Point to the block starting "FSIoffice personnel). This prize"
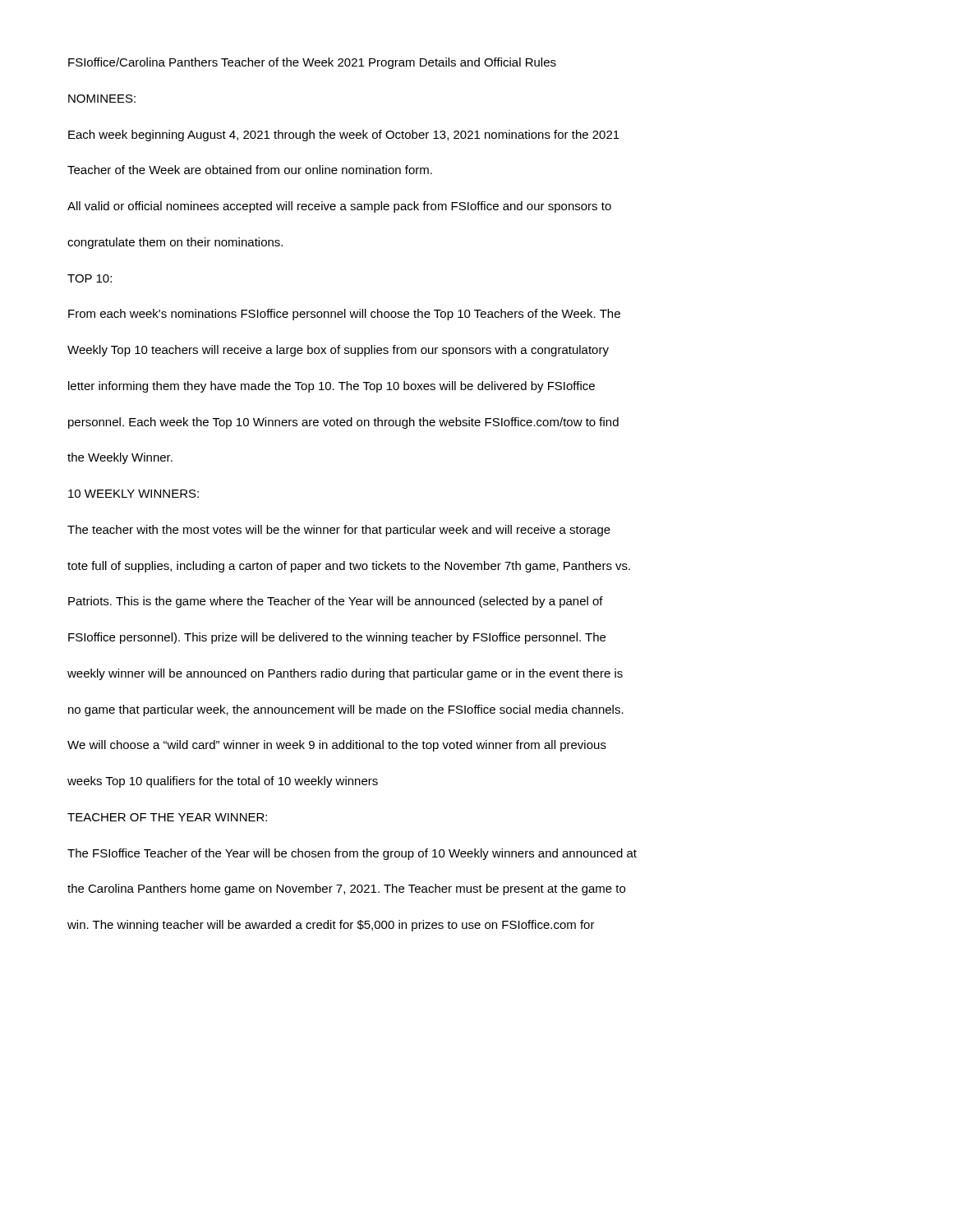The image size is (953, 1232). (x=337, y=637)
